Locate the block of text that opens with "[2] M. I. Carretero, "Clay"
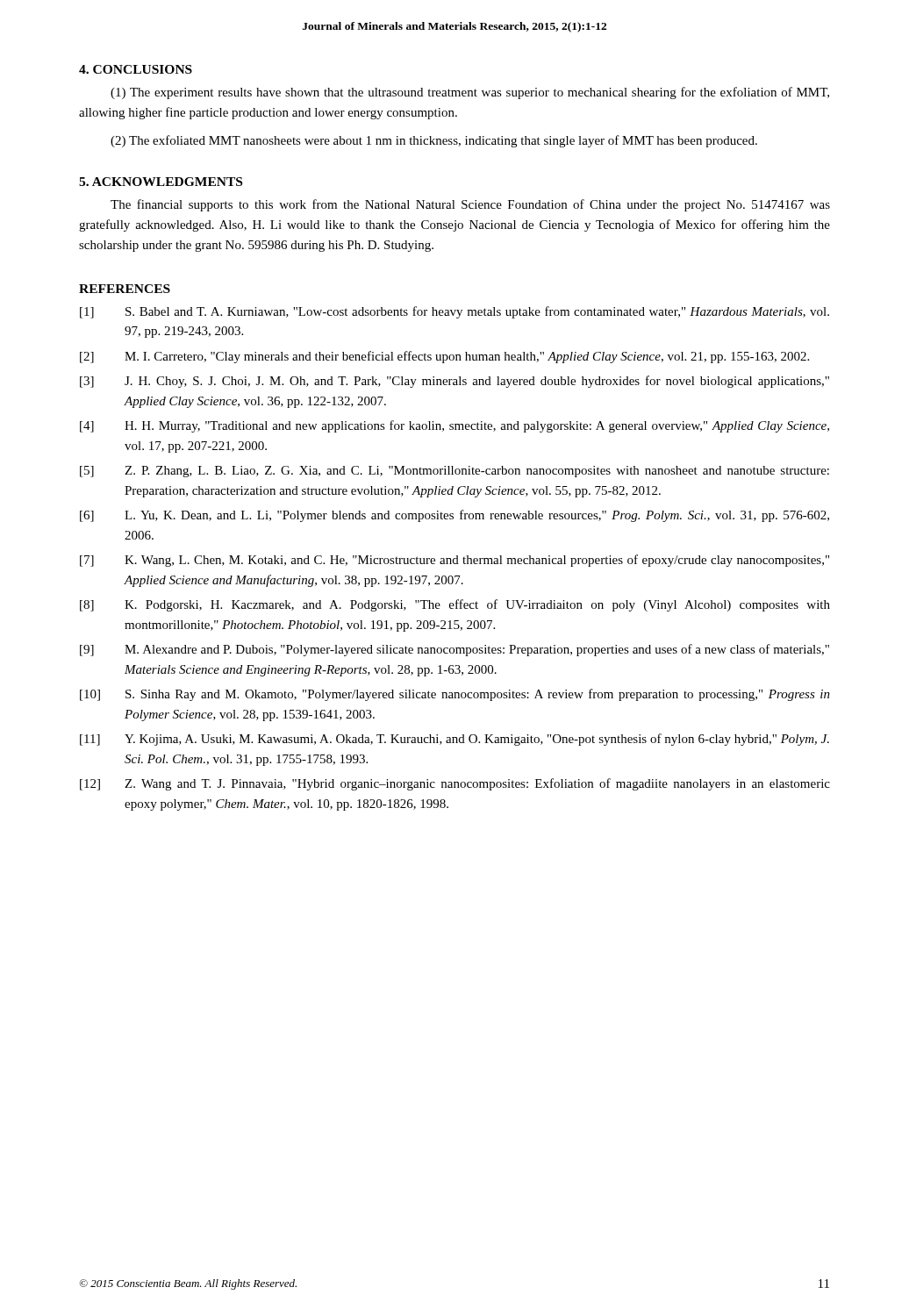This screenshot has height=1316, width=909. (x=454, y=356)
